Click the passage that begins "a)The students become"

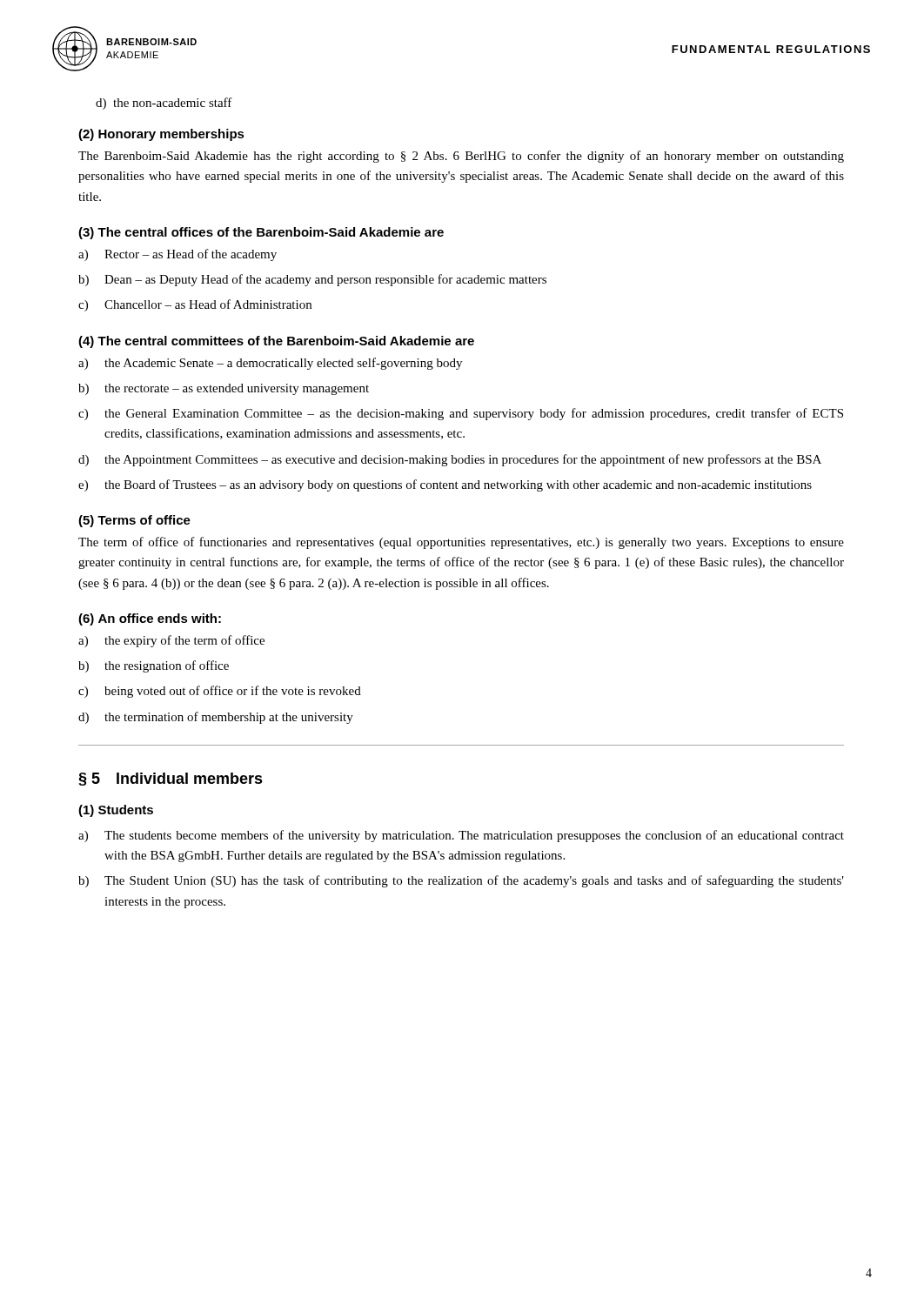[461, 846]
